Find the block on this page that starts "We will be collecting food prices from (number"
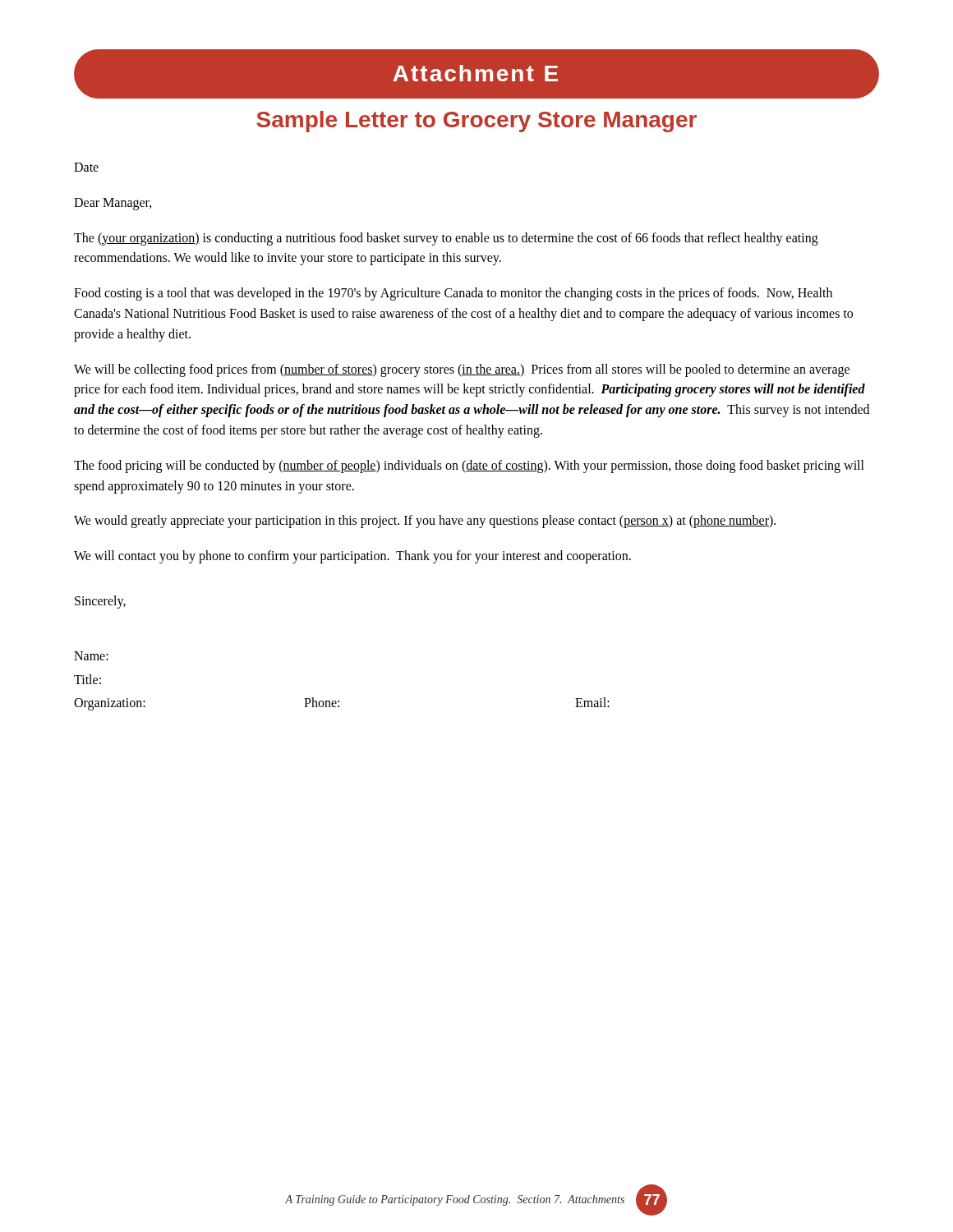 coord(472,399)
